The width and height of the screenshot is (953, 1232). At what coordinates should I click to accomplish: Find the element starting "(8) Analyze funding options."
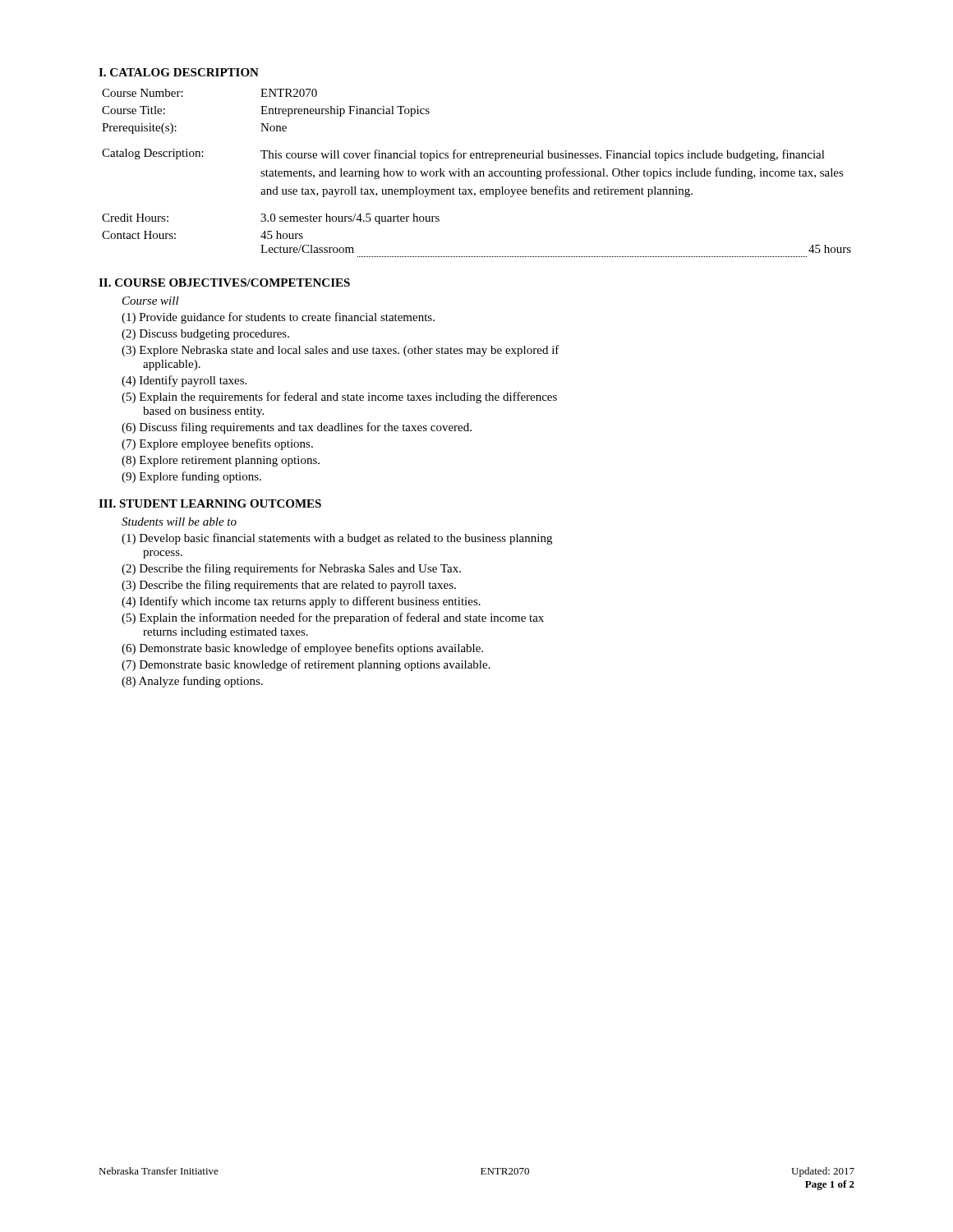click(203, 681)
